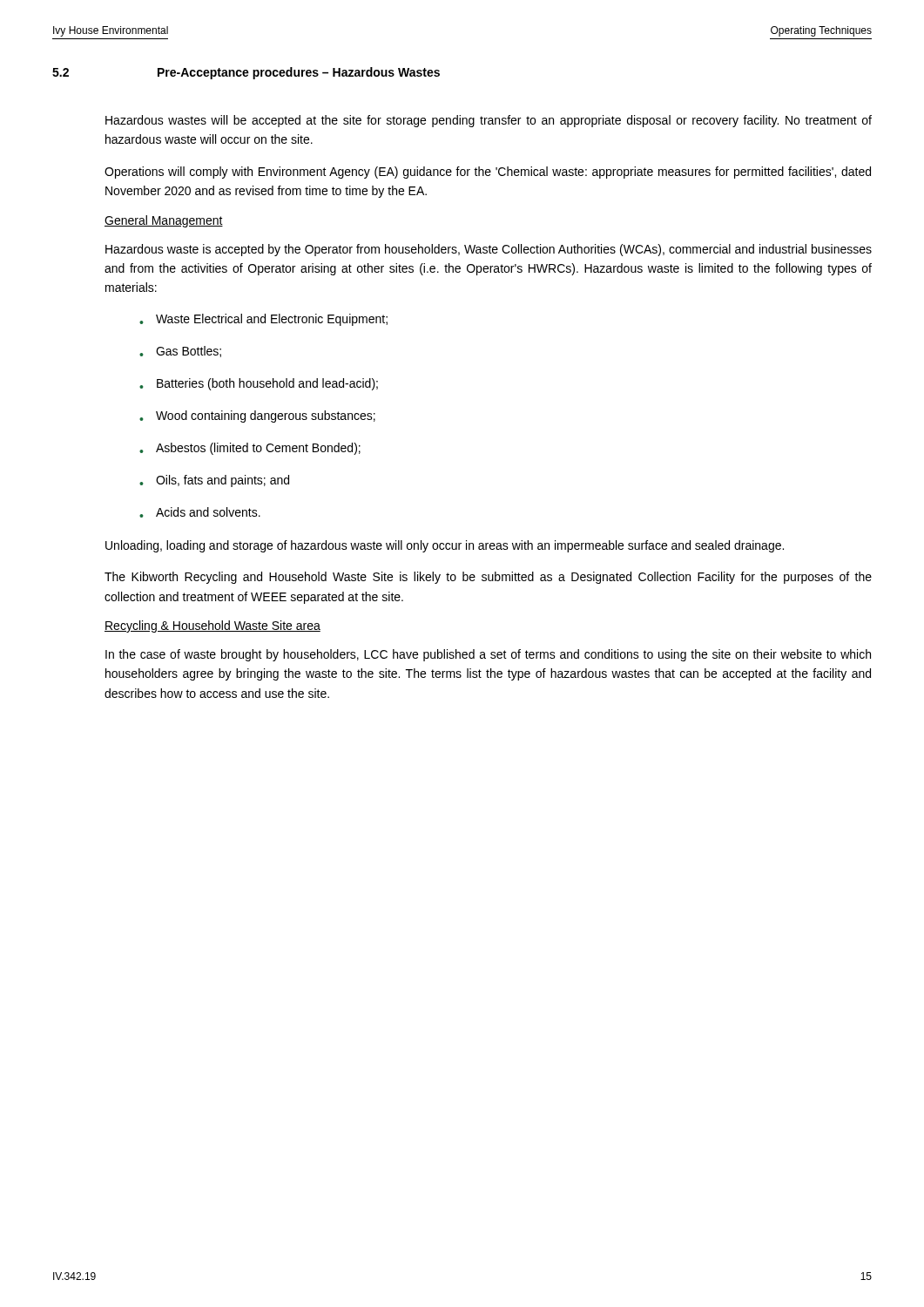Viewport: 924px width, 1307px height.
Task: Find the block starting "Unloading, loading and storage of hazardous waste will"
Action: [445, 545]
